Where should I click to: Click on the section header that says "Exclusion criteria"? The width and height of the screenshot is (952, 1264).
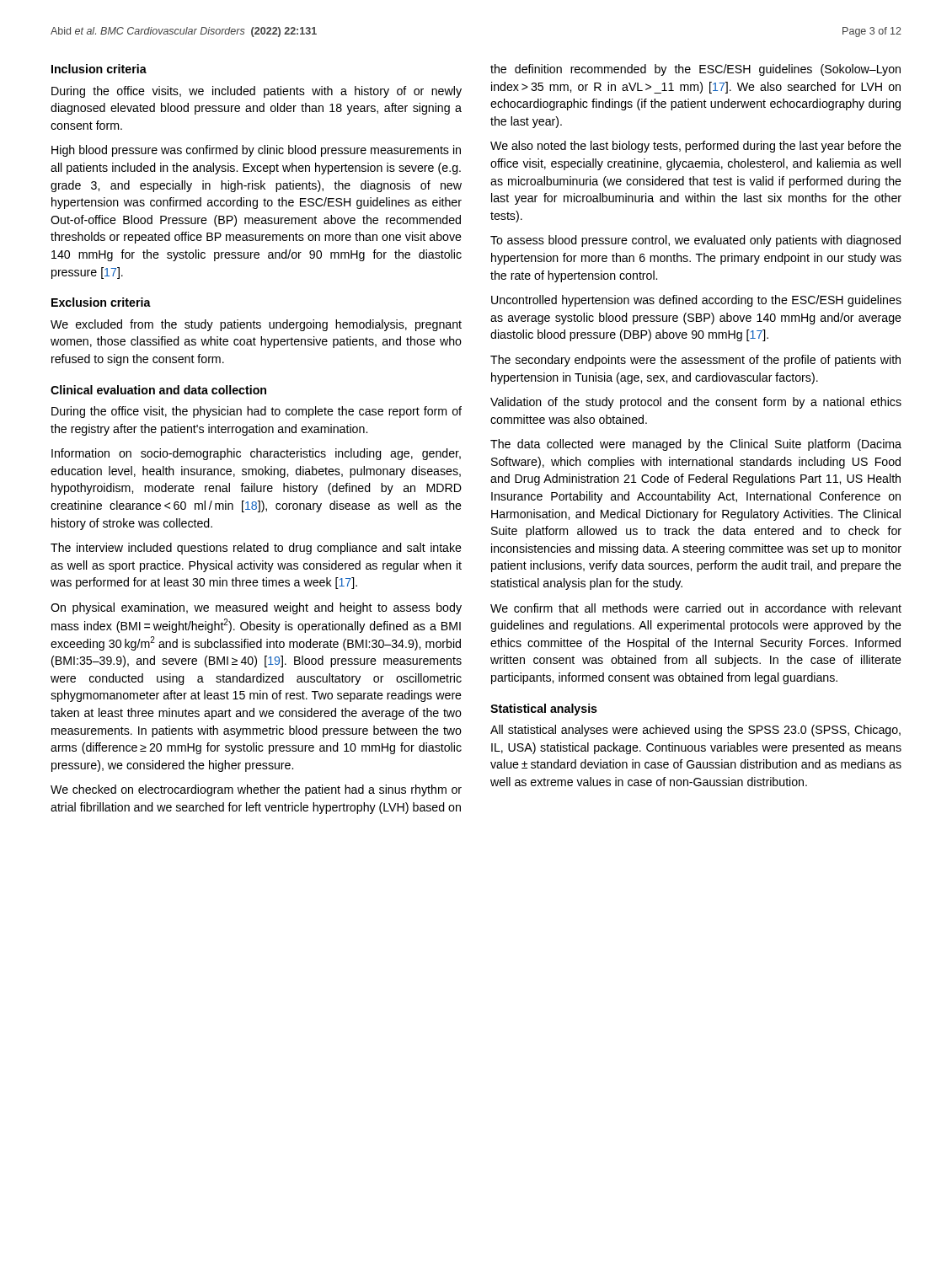pos(100,303)
